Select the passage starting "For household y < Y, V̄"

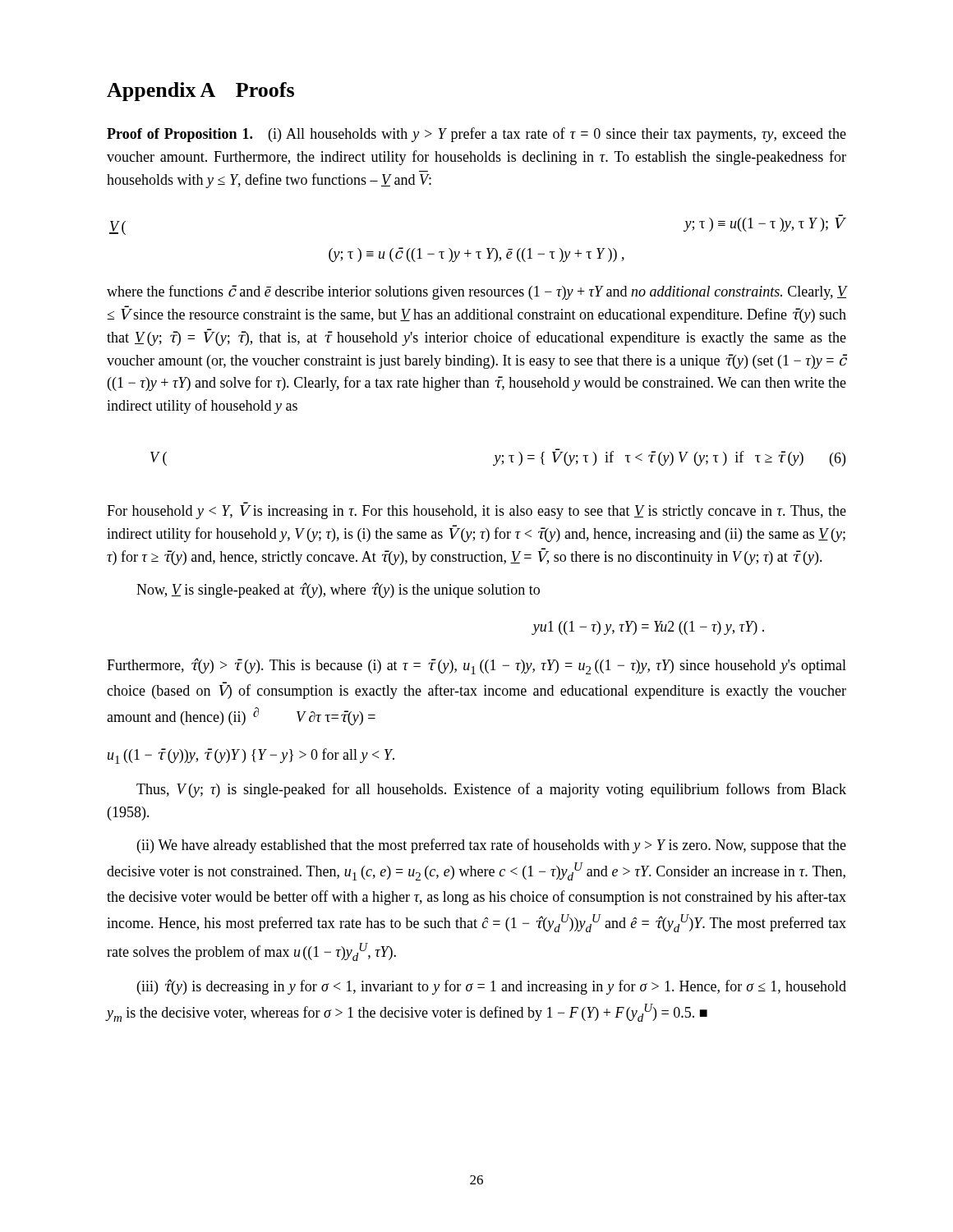point(476,534)
